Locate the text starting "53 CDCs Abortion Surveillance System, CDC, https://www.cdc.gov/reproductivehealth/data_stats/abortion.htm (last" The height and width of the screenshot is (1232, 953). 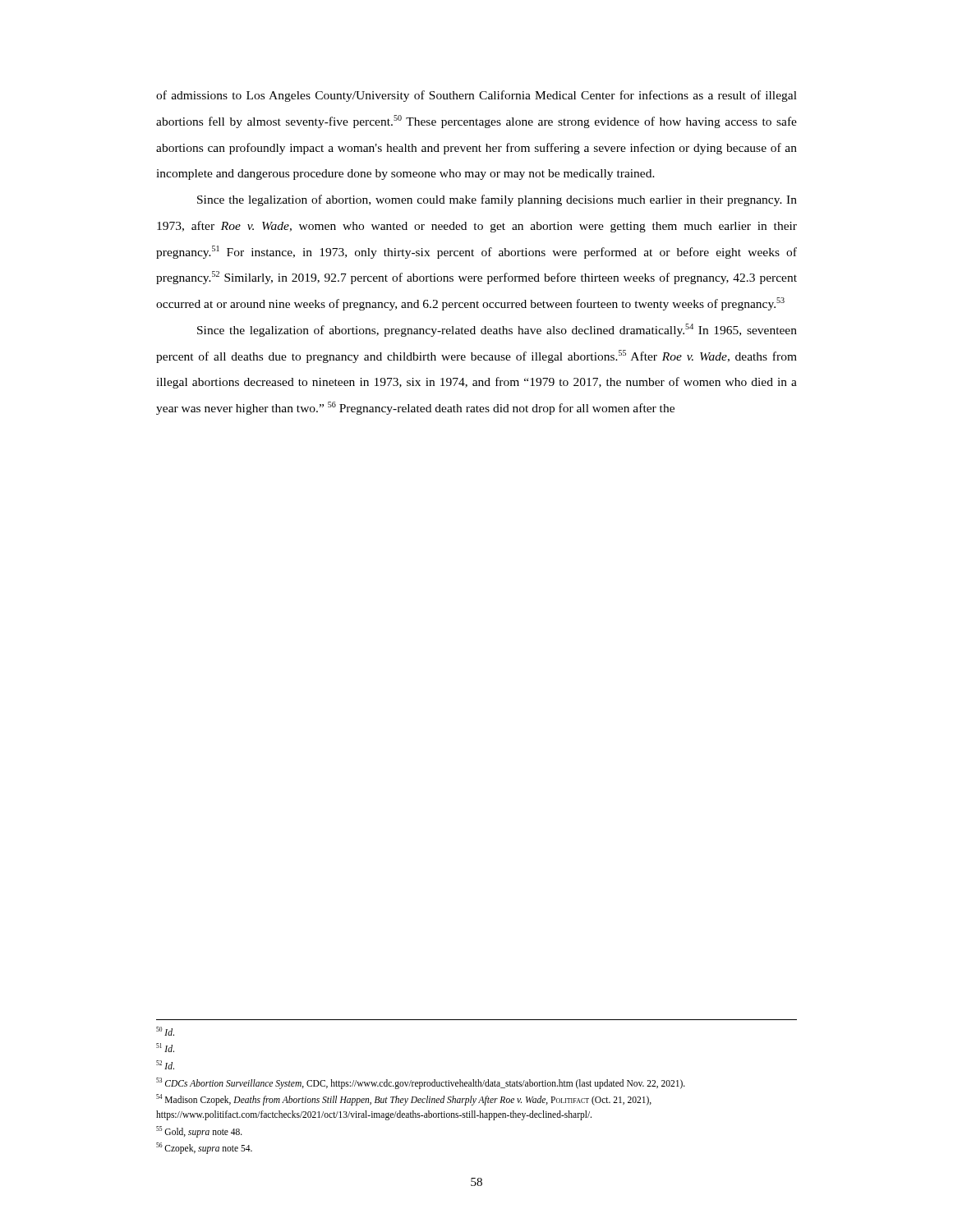click(421, 1082)
